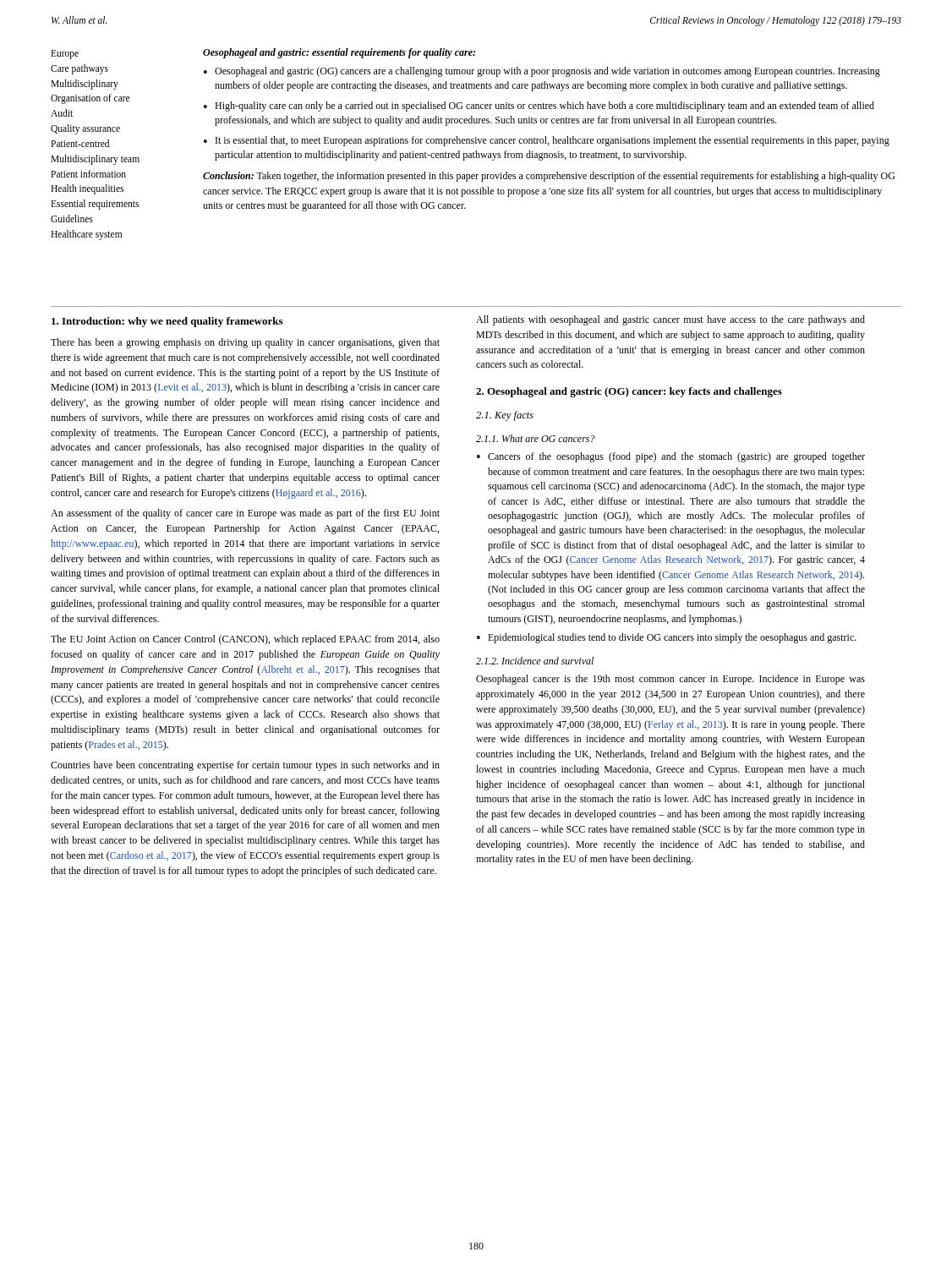Locate the caption that reads "Oesophageal and gastric: essential requirements for quality"
The image size is (952, 1268).
pos(339,52)
